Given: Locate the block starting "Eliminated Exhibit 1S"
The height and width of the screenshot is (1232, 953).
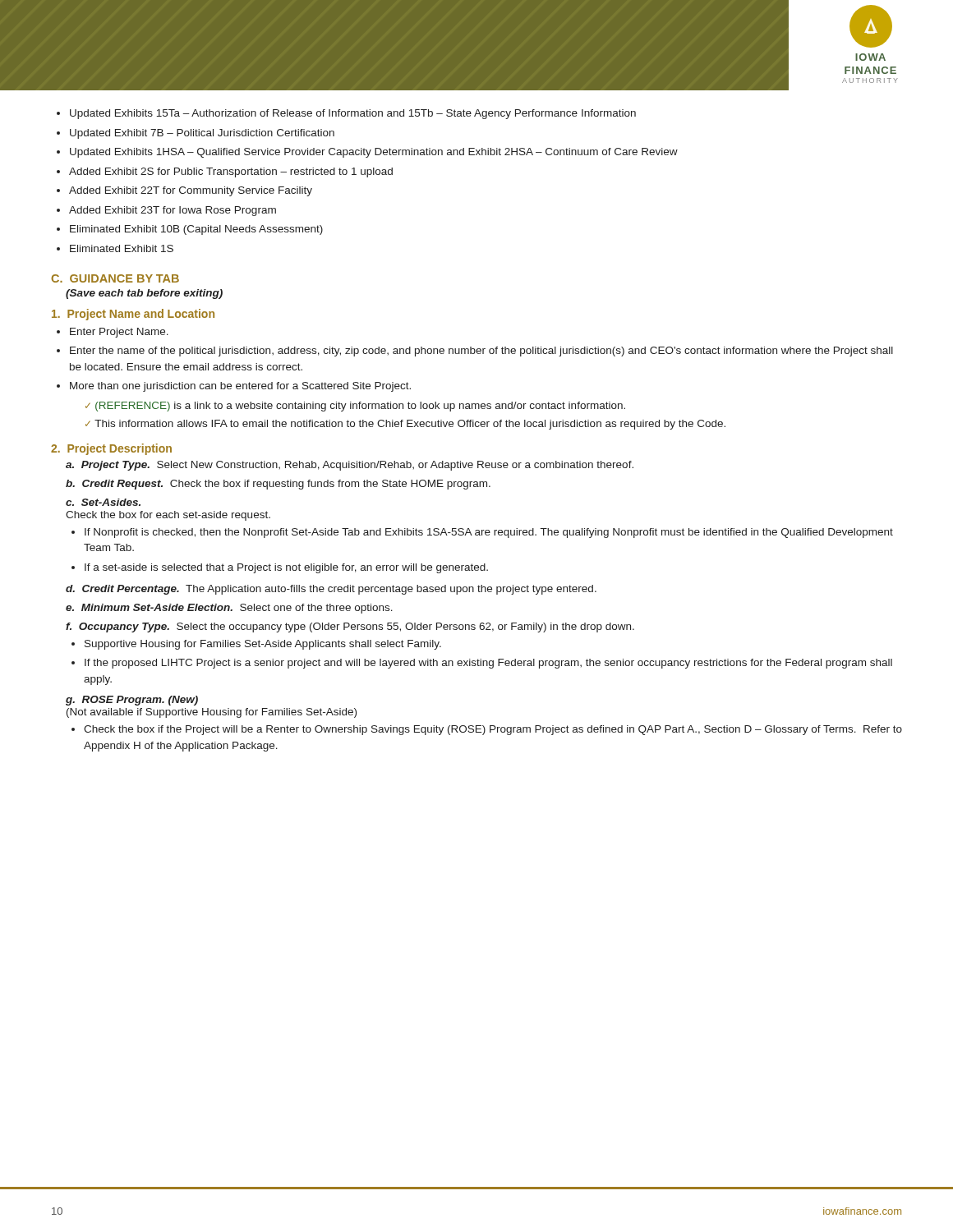Looking at the screenshot, I should pyautogui.click(x=121, y=248).
